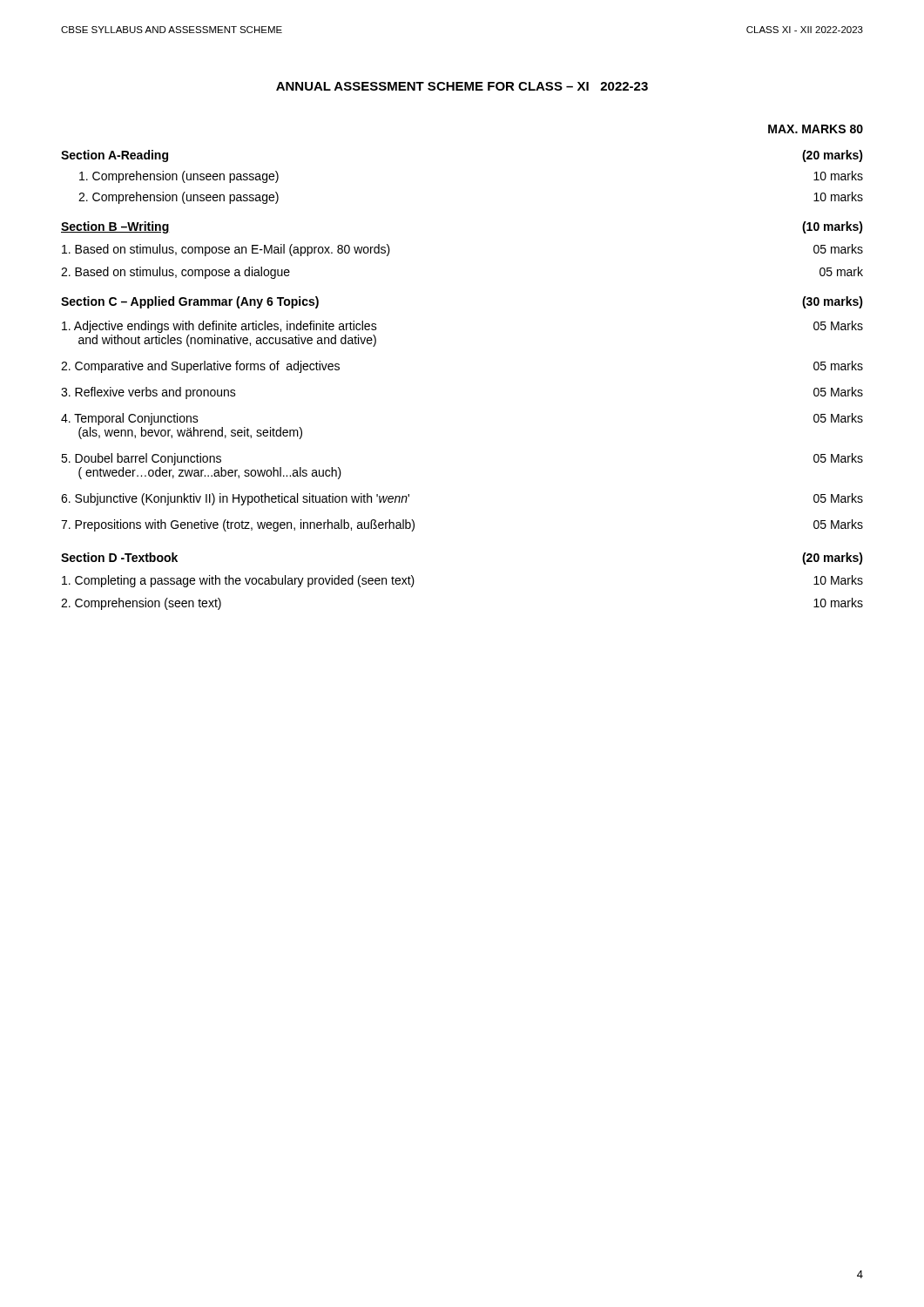The height and width of the screenshot is (1307, 924).
Task: Navigate to the text starting "Adjective endings with definite"
Action: 219,326
